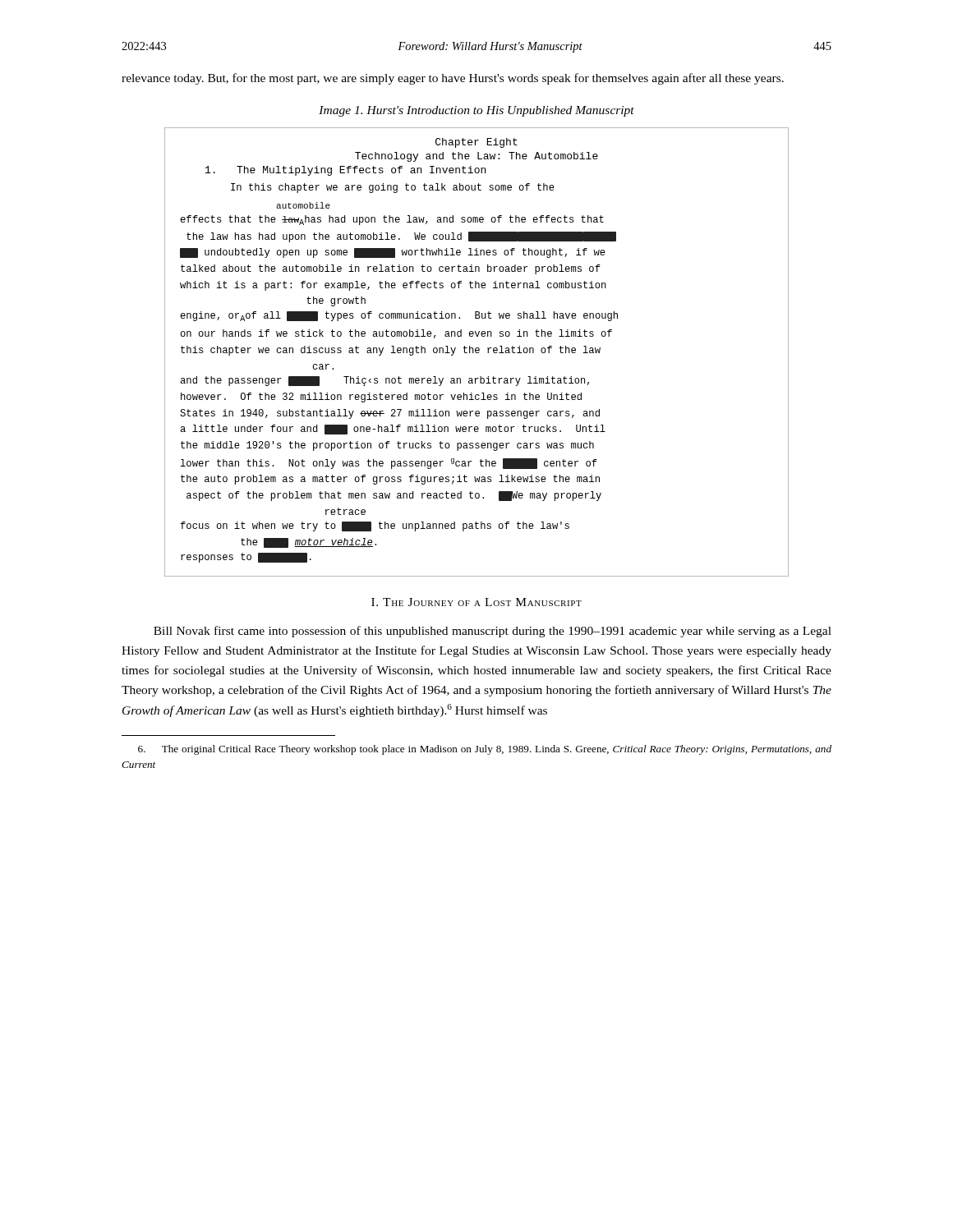Locate the block starting "Bill Novak first came into possession of this"
Screen dimensions: 1232x953
[x=476, y=670]
